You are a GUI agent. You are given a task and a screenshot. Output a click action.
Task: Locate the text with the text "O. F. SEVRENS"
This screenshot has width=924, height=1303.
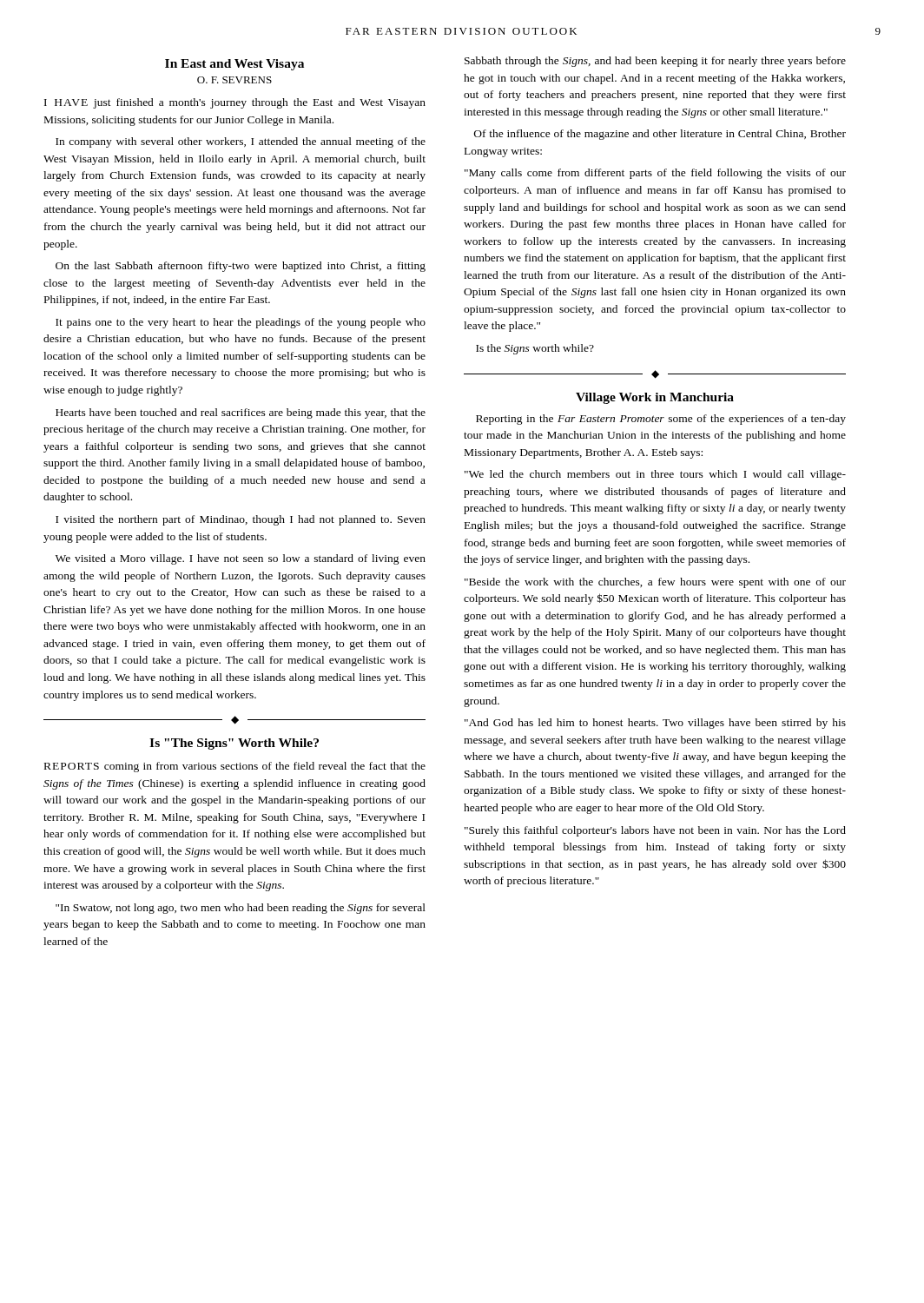click(234, 79)
